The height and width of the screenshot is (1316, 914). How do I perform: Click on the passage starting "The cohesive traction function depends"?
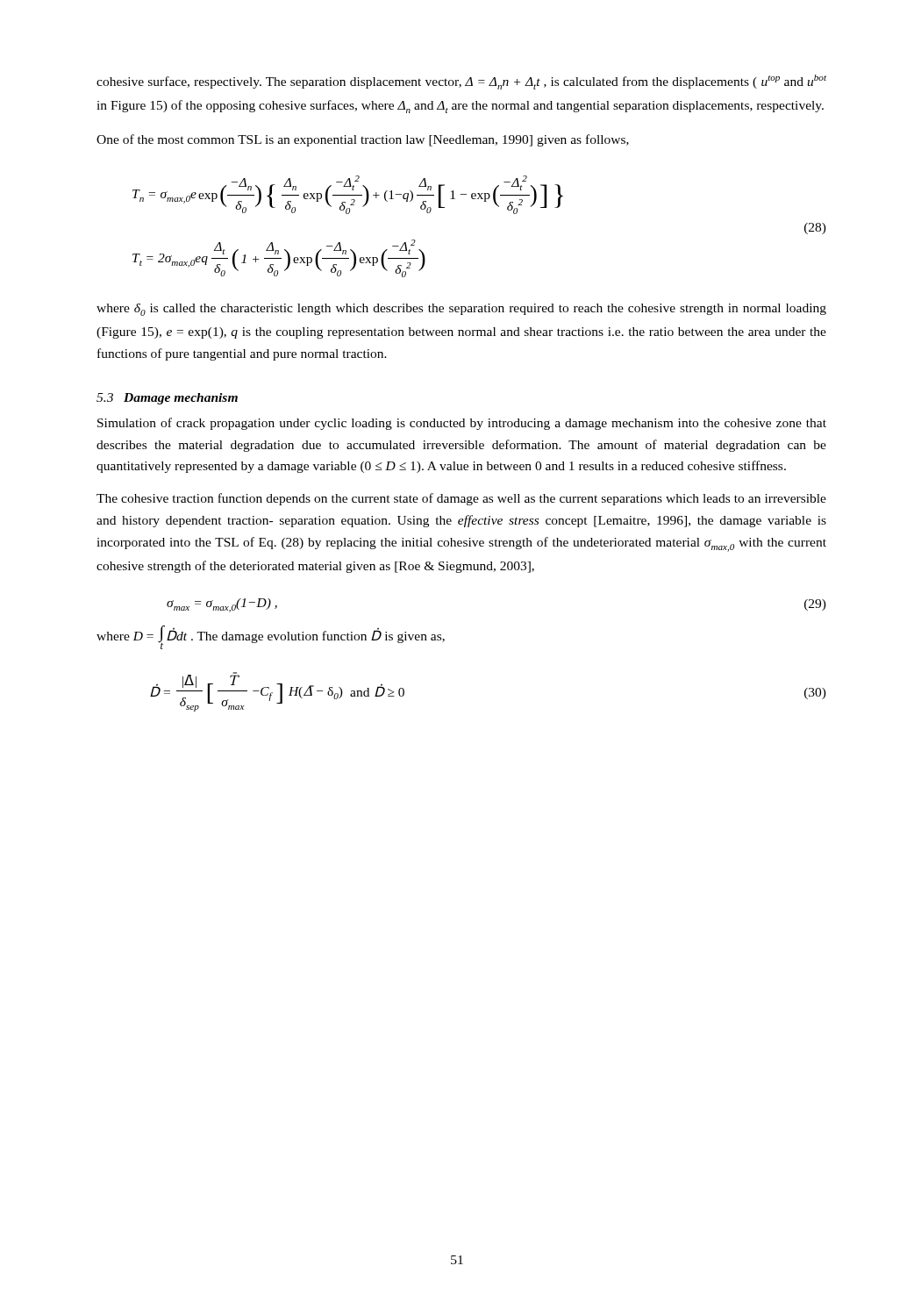point(461,532)
